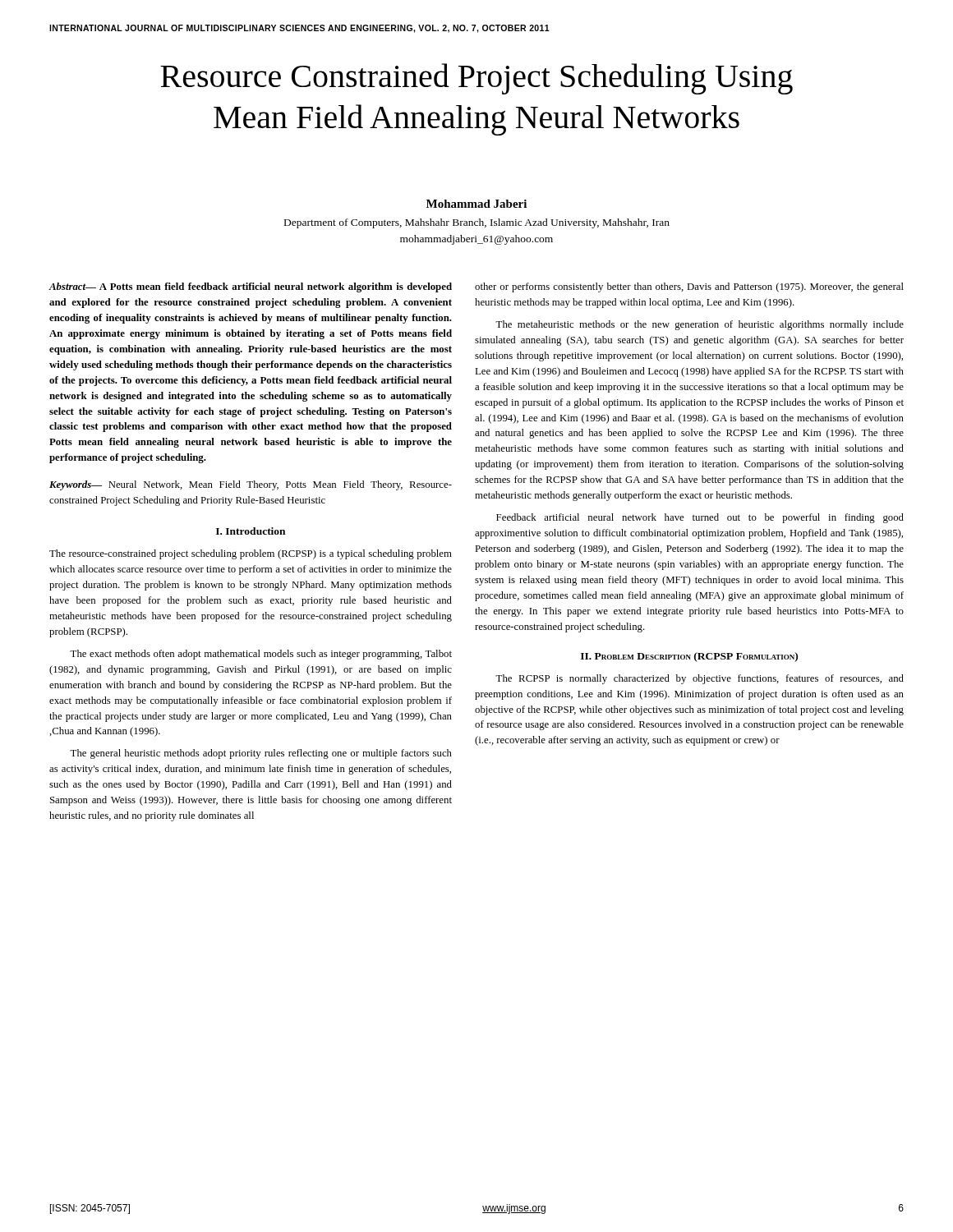
Task: Locate the passage starting "Resource Constrained Project Scheduling UsingMean Field"
Action: point(476,97)
